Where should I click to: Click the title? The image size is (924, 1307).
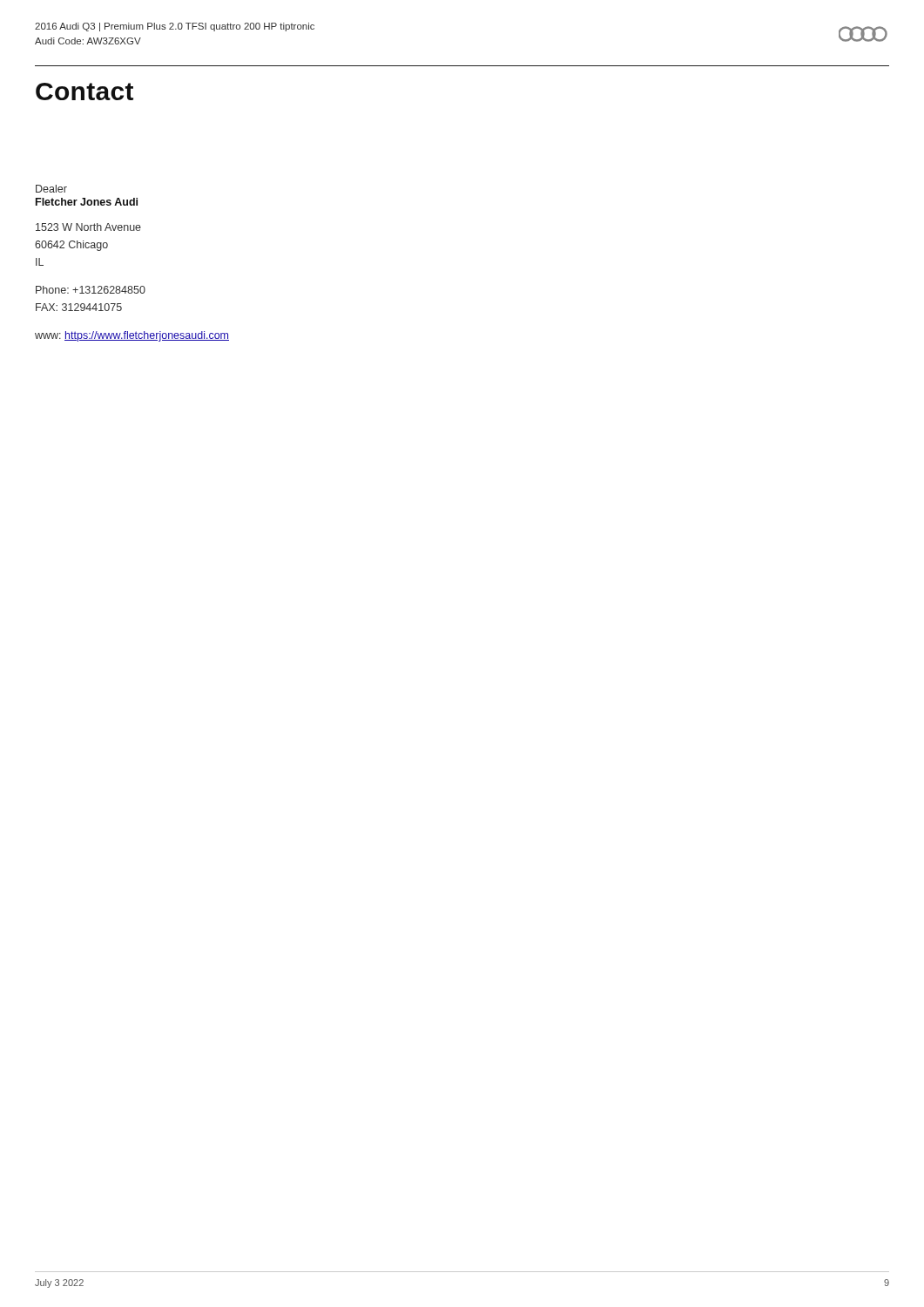84,91
